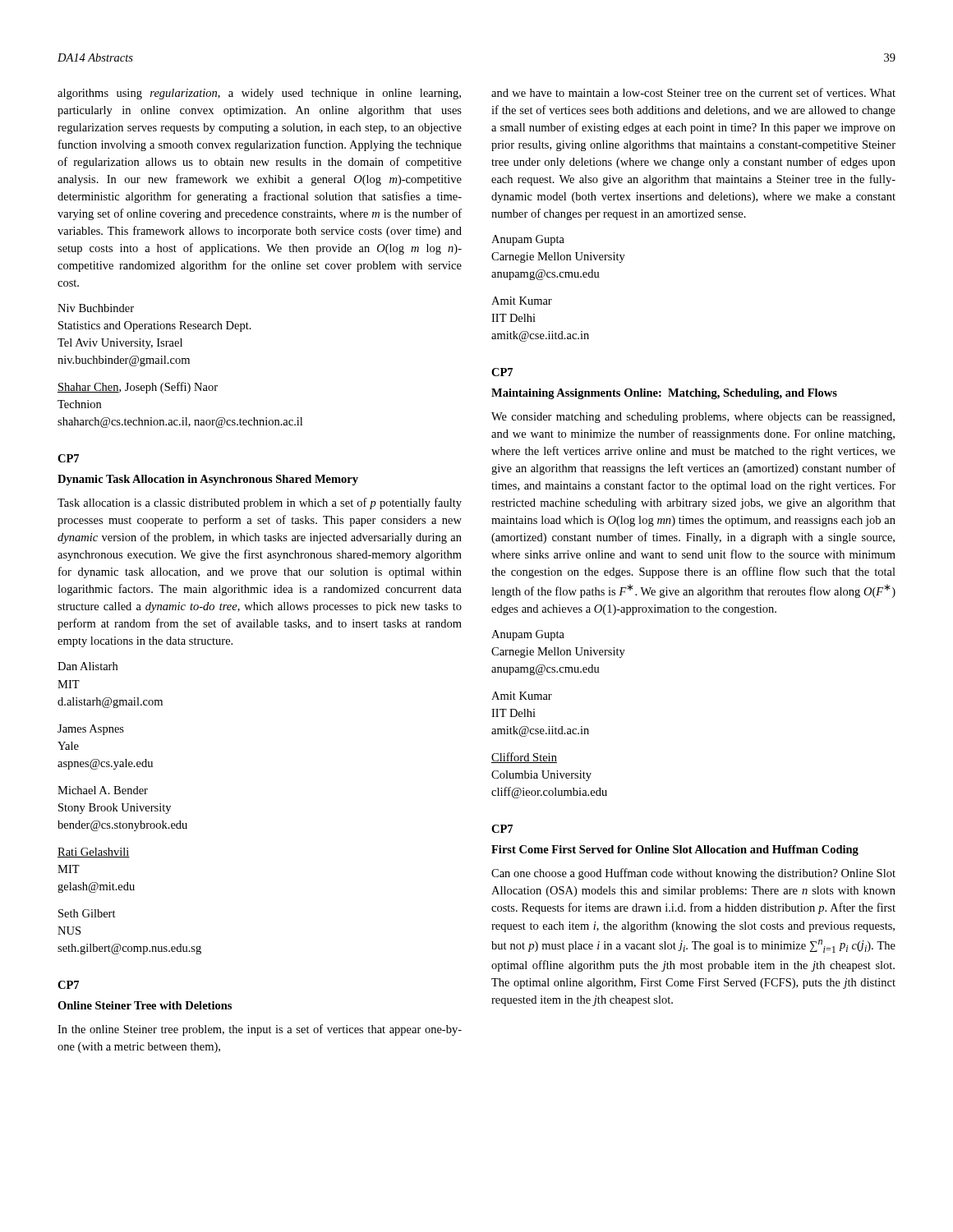Locate the section header containing "First Come First Served for Online"

pyautogui.click(x=675, y=850)
